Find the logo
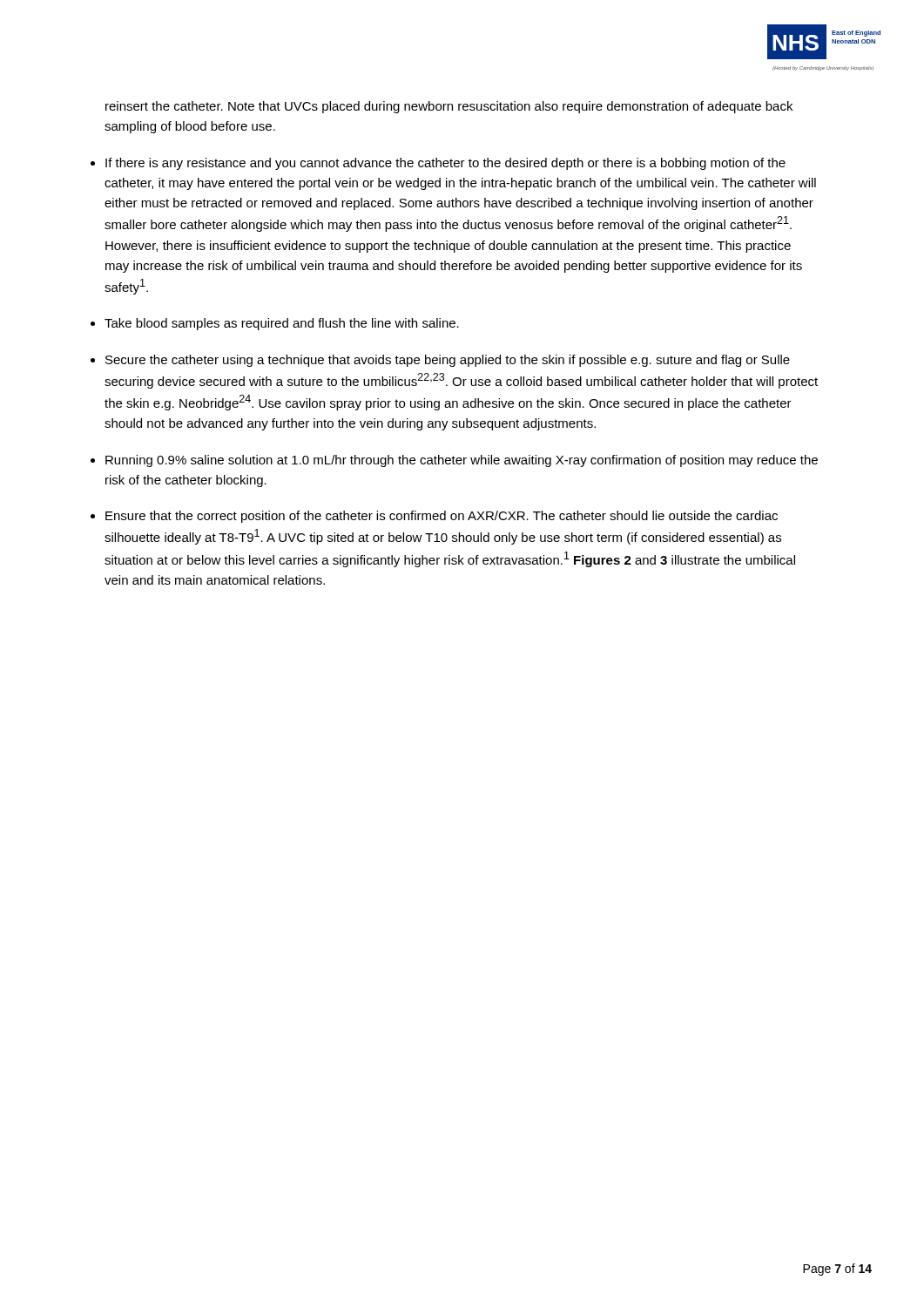Image resolution: width=924 pixels, height=1307 pixels. (828, 55)
